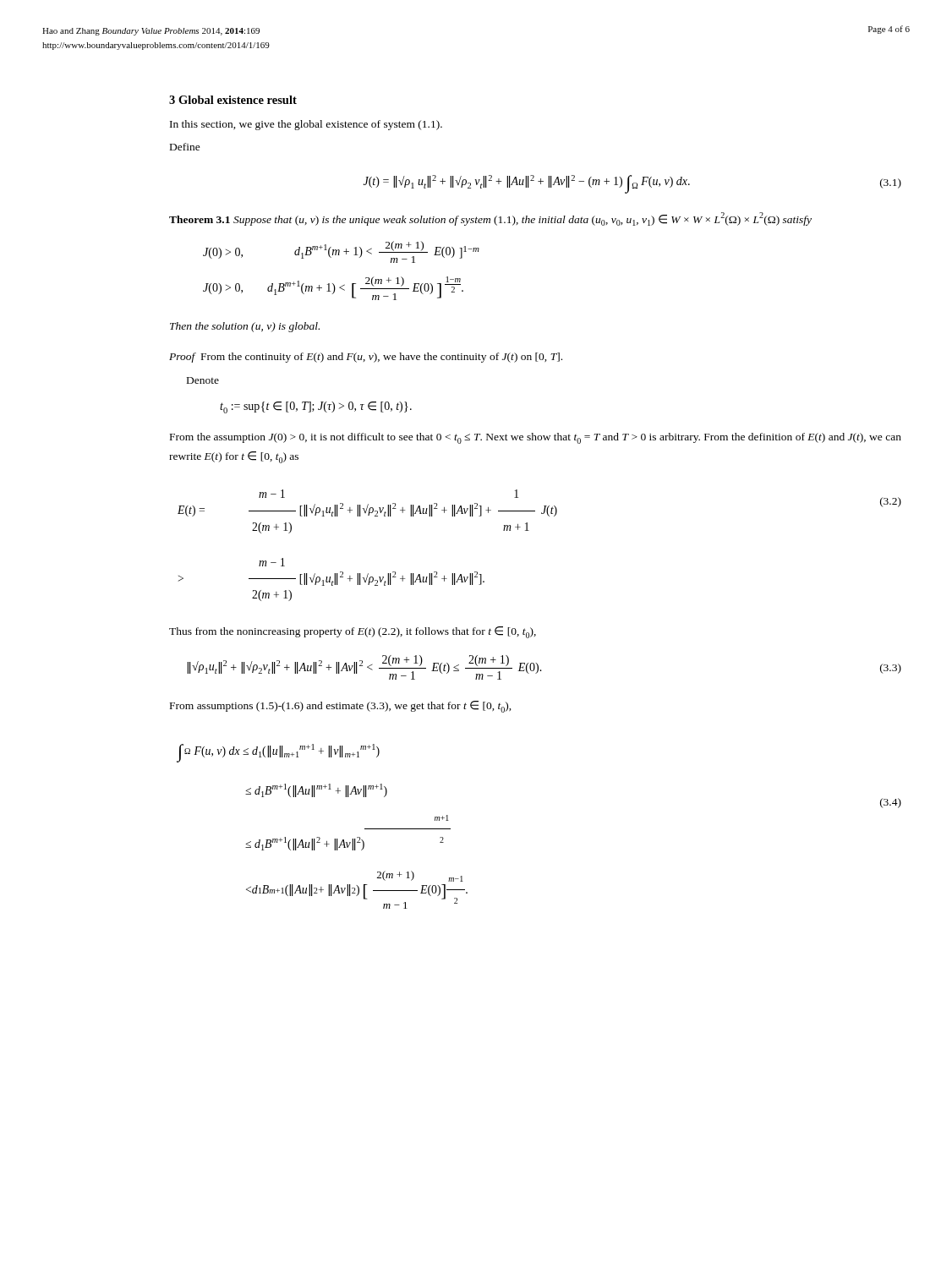The image size is (952, 1268).
Task: Find the section header that reads "3 Global existence result"
Action: (x=233, y=100)
